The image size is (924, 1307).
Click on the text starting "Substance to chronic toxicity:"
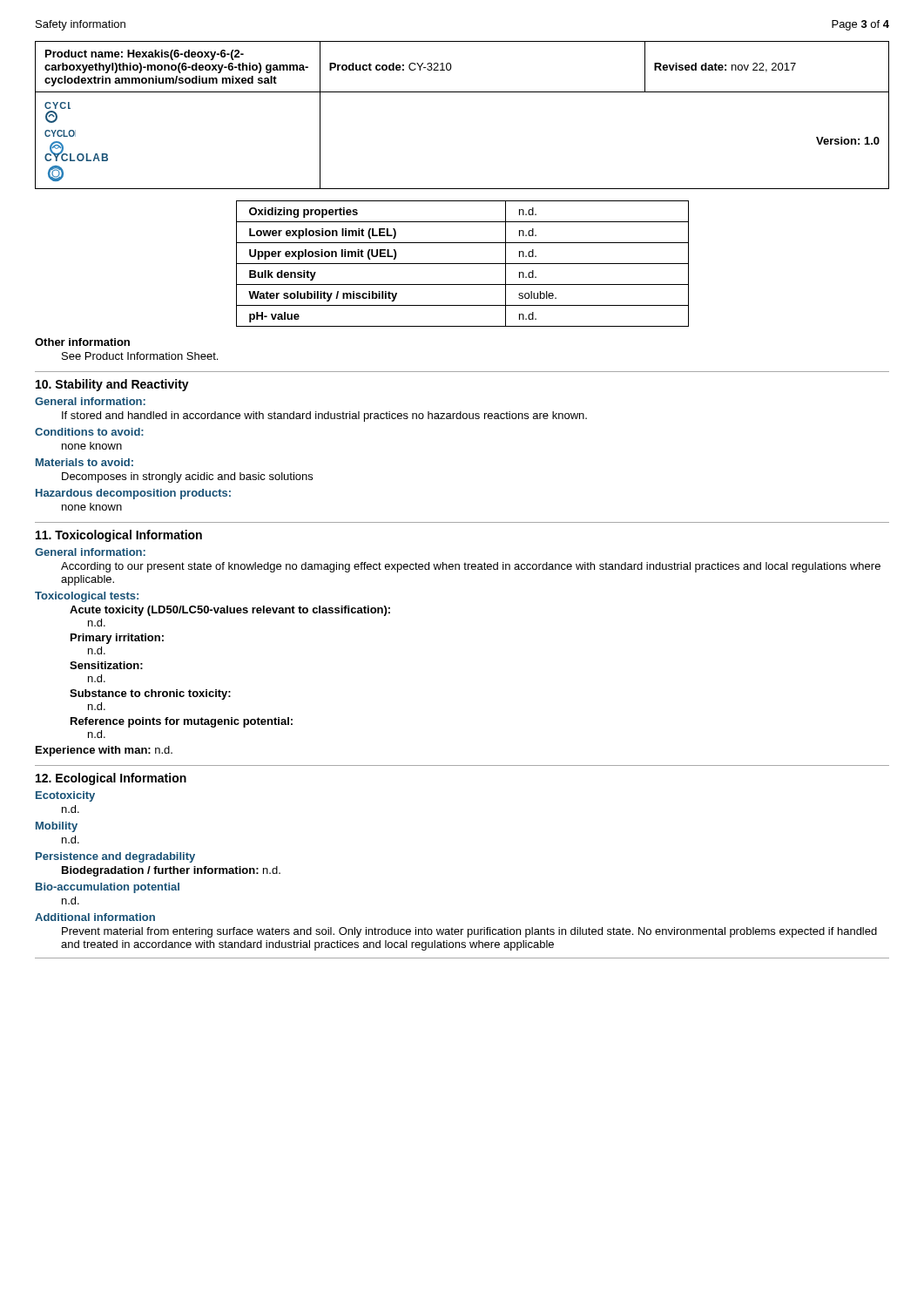click(151, 700)
